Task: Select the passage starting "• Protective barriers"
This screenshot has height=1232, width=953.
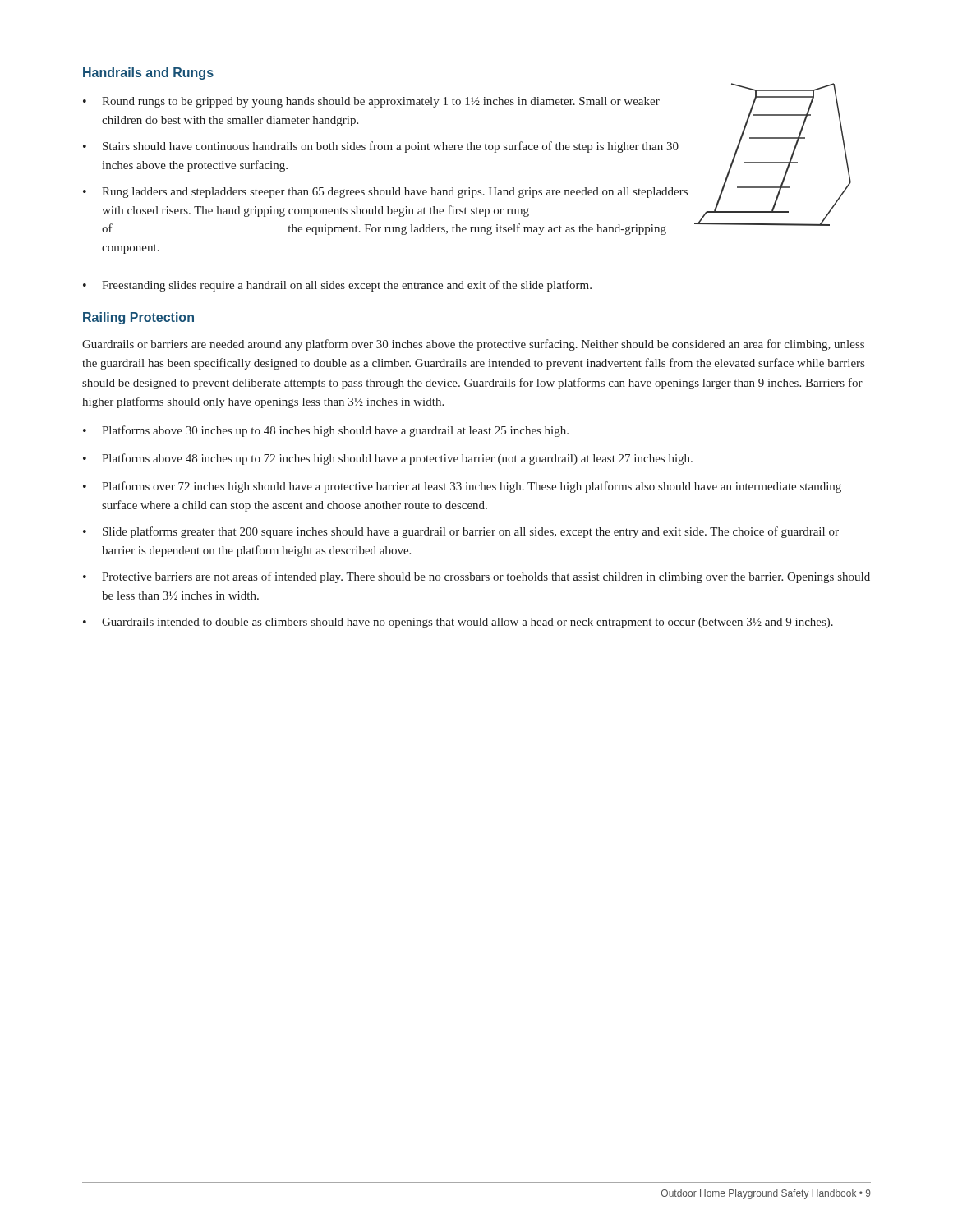Action: (x=476, y=586)
